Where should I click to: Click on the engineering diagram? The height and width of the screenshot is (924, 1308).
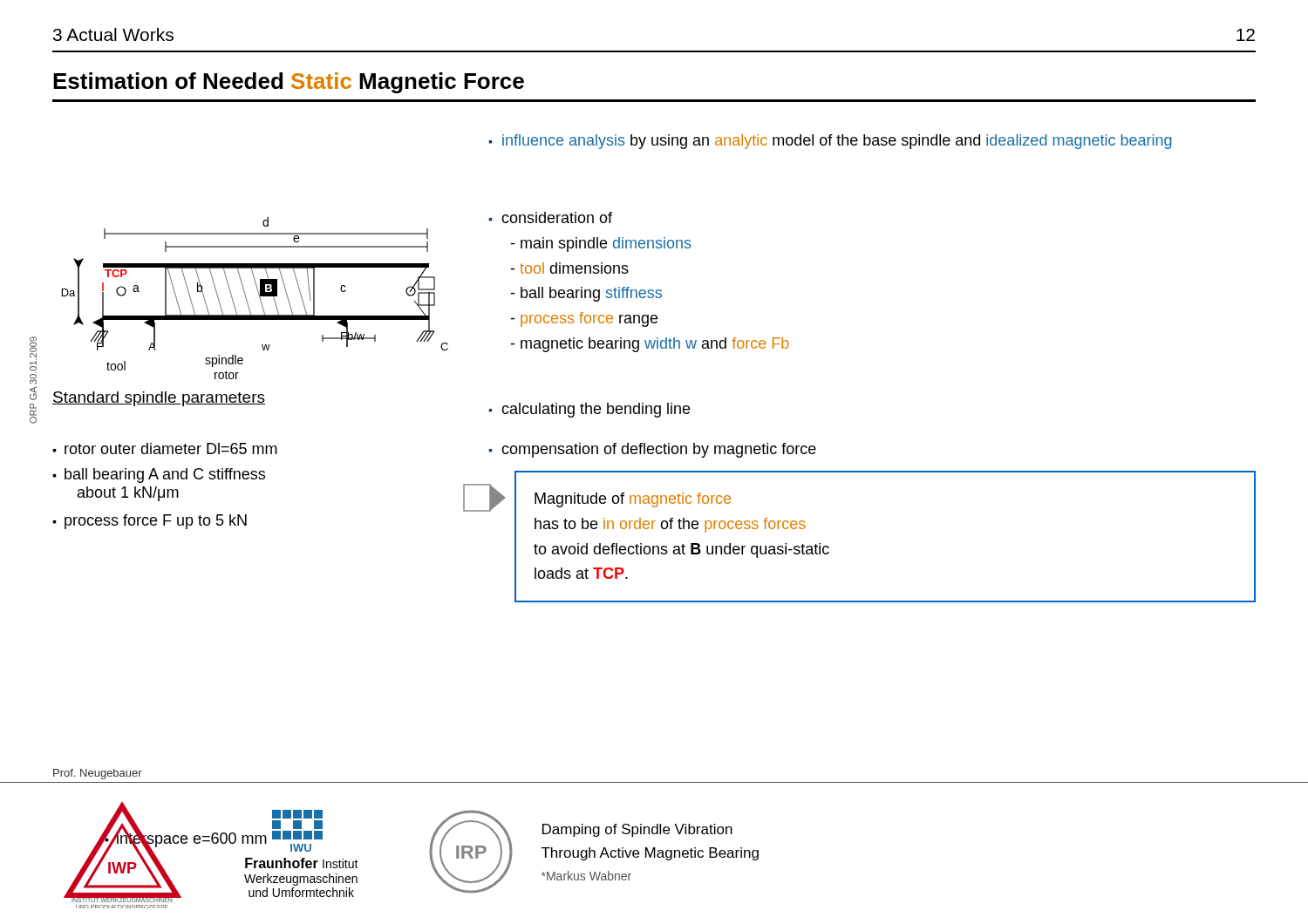tap(266, 251)
